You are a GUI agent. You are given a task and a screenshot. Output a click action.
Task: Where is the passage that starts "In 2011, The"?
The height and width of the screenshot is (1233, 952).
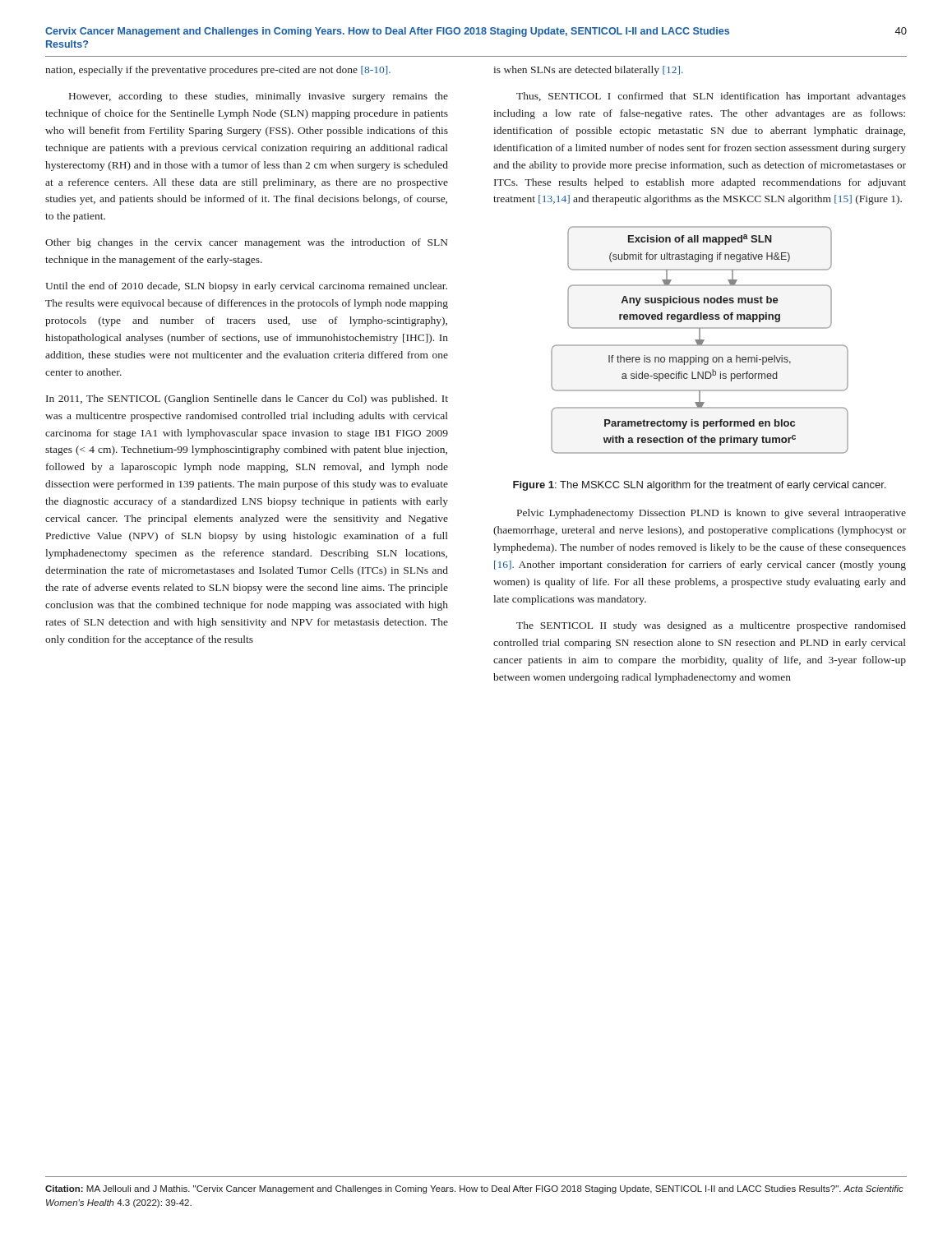(x=247, y=519)
